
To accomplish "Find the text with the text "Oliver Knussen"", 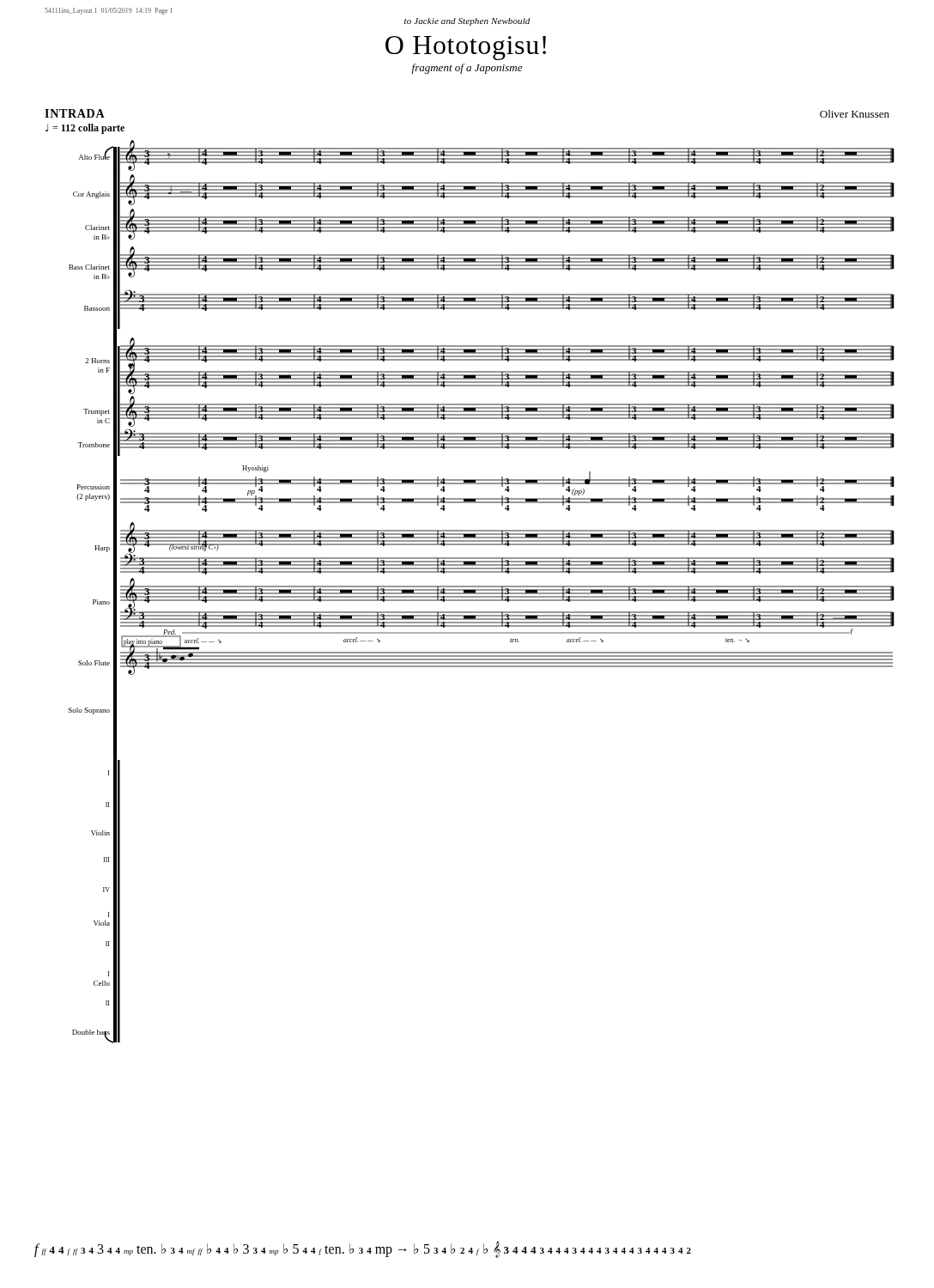I will [x=854, y=114].
